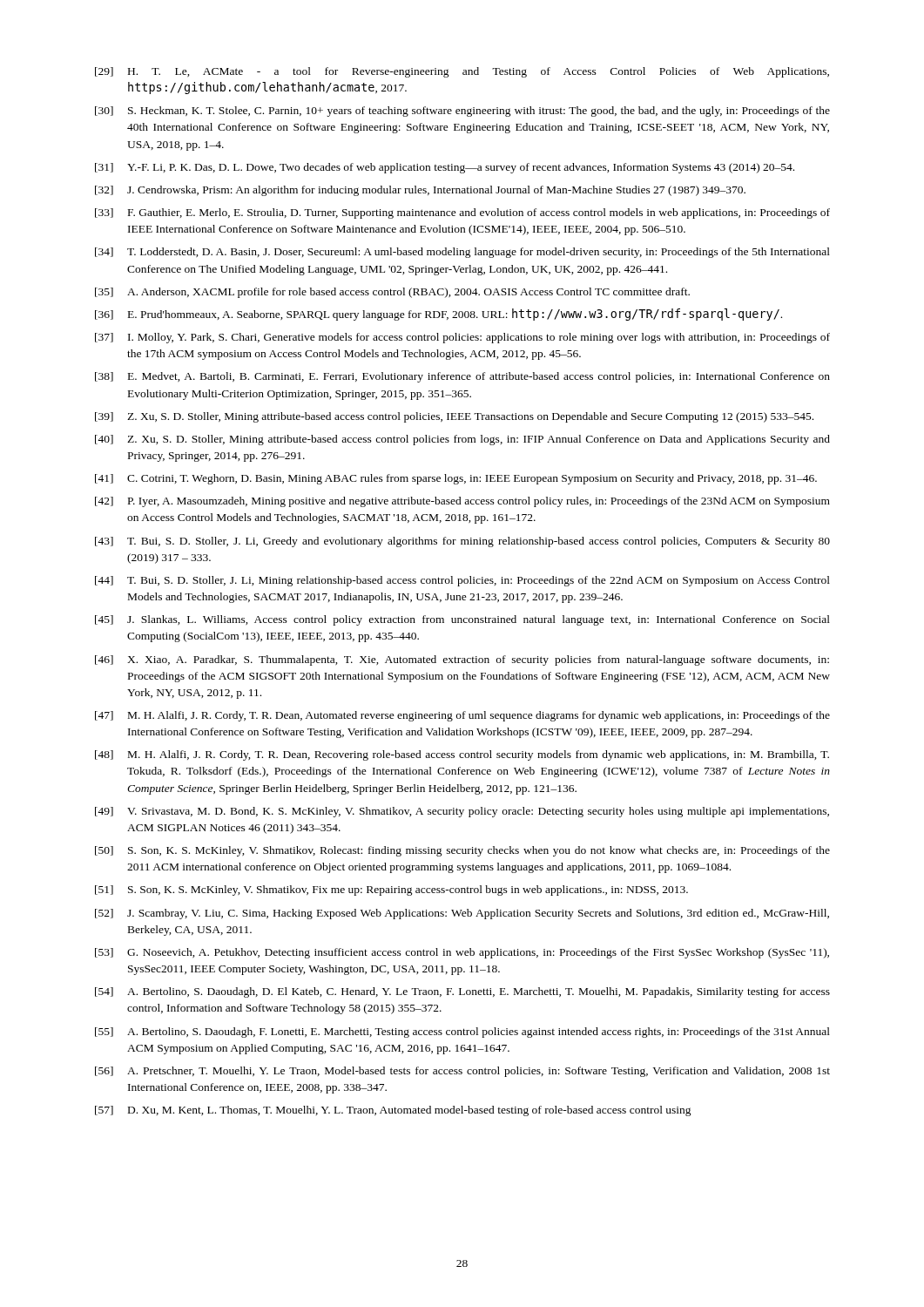
Task: Click on the passage starting "[57] D. Xu, M."
Action: tap(462, 1110)
